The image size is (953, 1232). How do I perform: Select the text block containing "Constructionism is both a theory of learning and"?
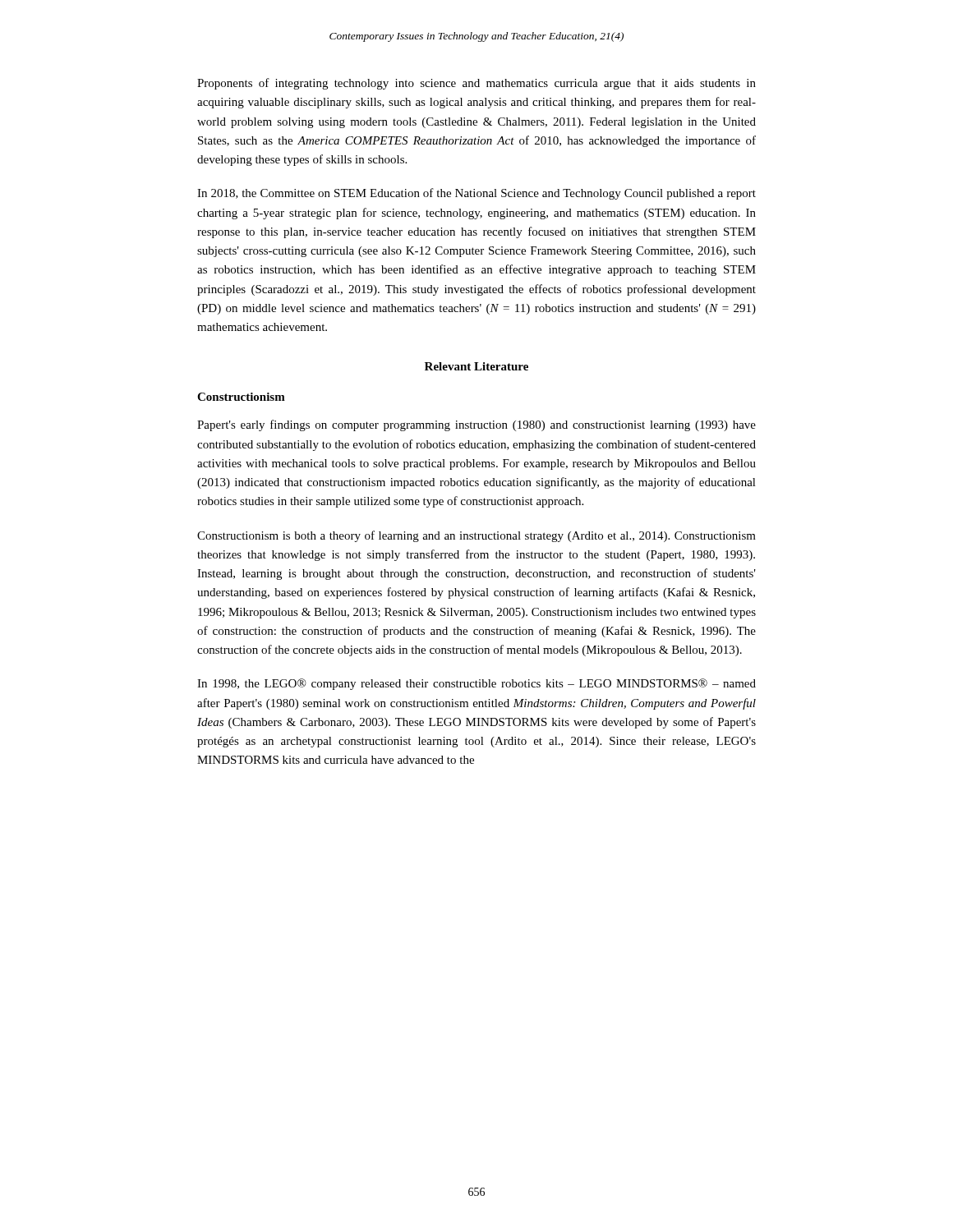(476, 592)
